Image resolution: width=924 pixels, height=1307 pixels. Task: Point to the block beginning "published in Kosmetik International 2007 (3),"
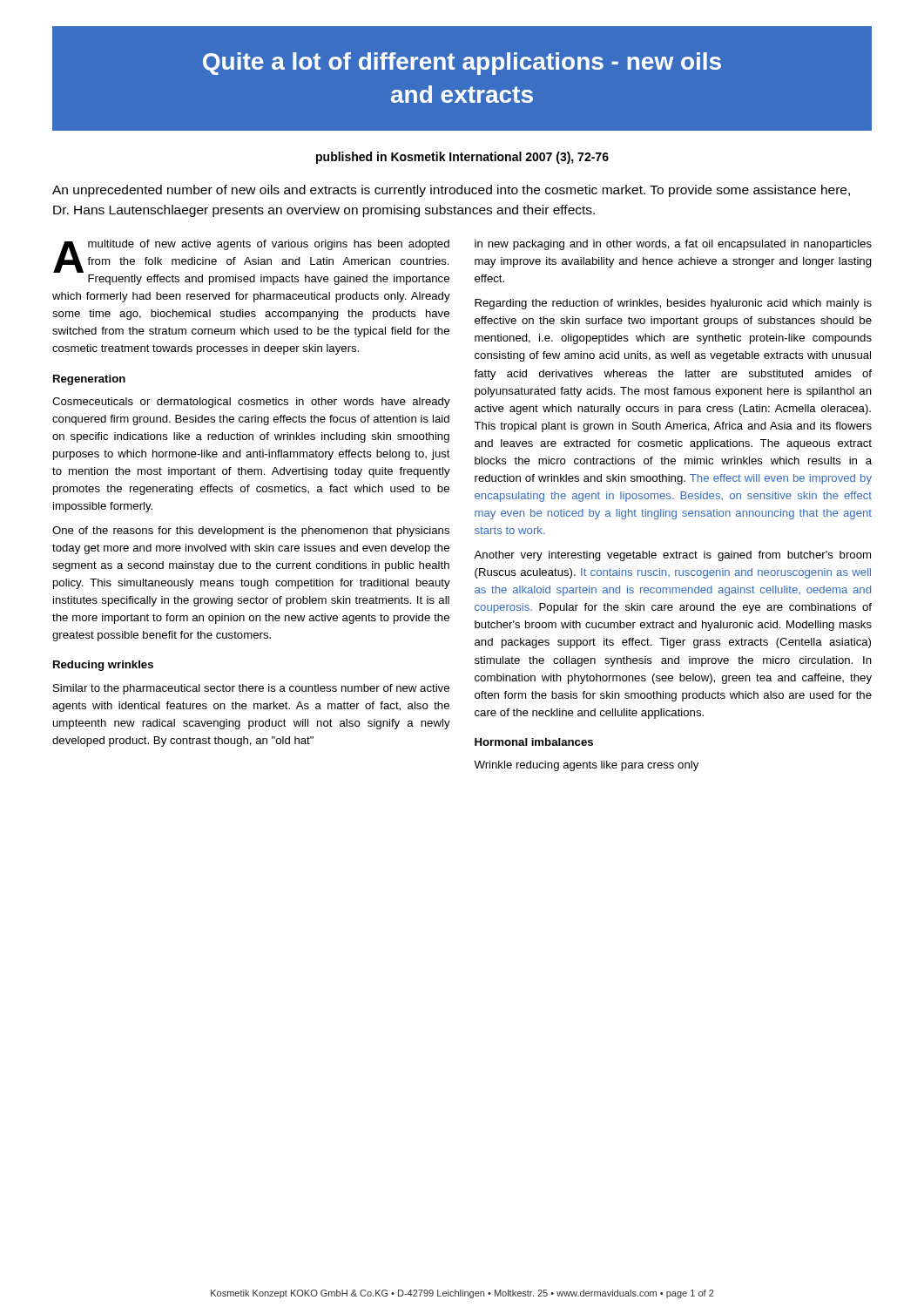point(462,157)
